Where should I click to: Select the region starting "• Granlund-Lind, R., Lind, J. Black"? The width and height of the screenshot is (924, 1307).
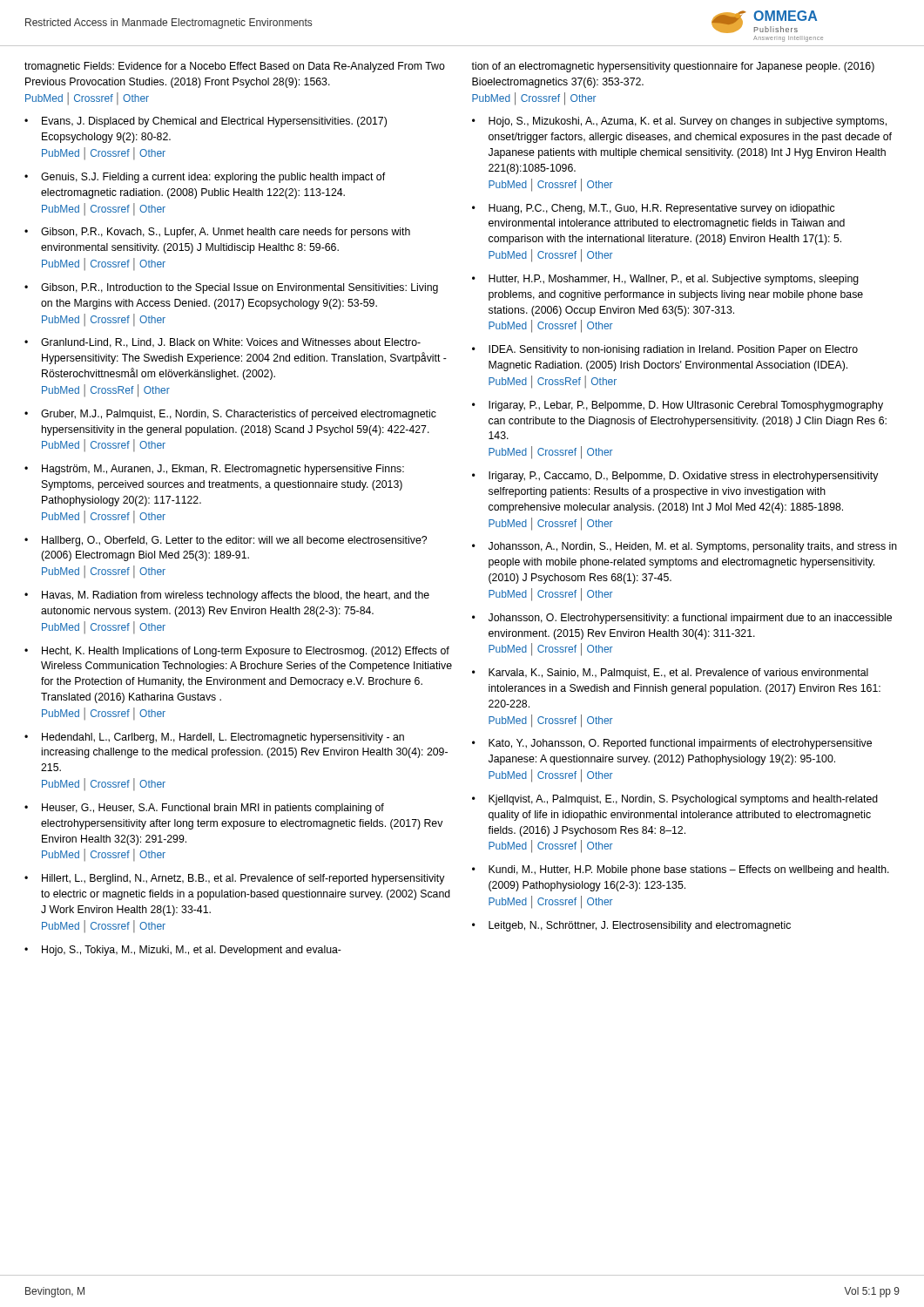tap(238, 367)
